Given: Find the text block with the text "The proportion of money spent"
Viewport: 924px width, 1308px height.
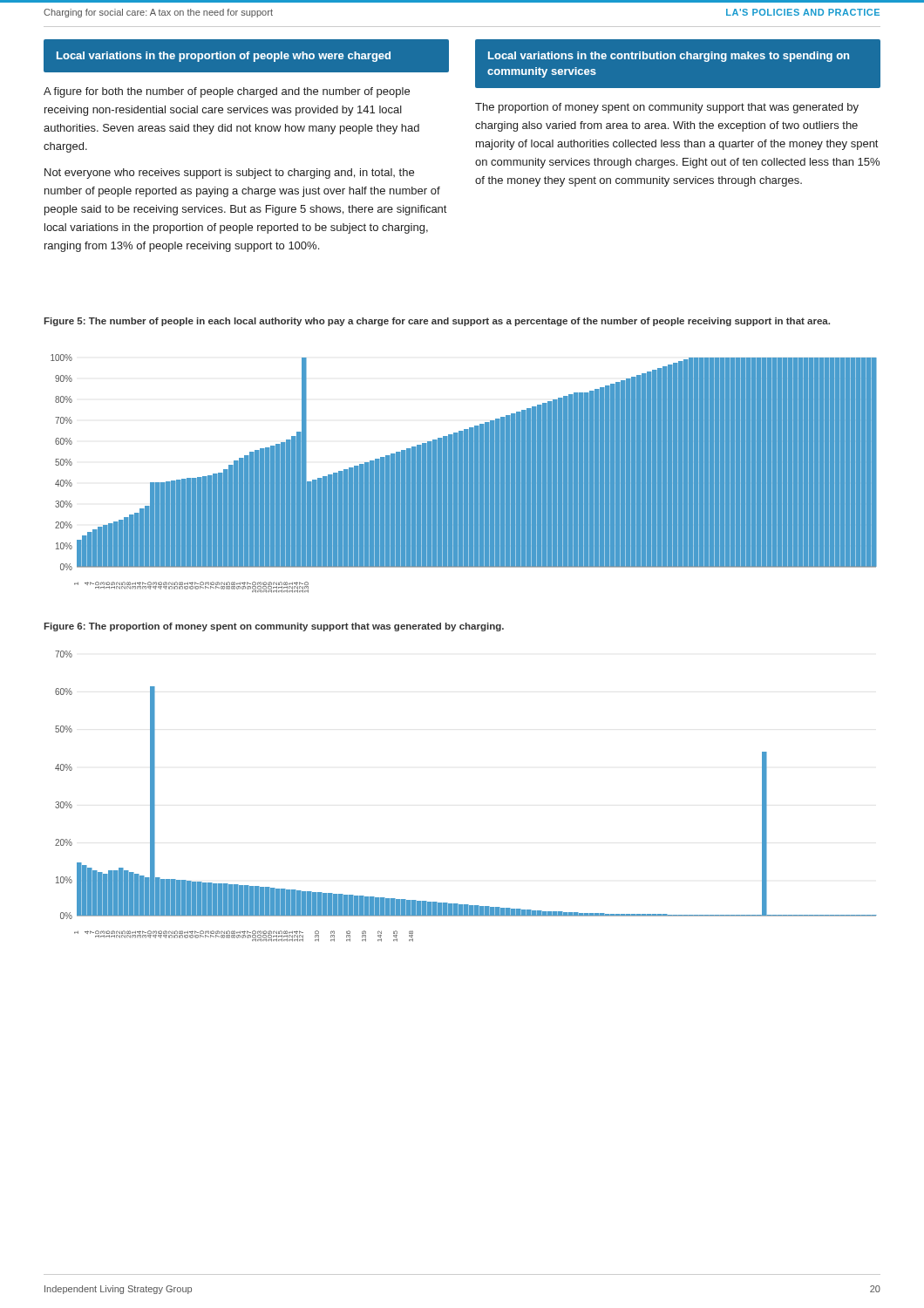Looking at the screenshot, I should pos(678,144).
